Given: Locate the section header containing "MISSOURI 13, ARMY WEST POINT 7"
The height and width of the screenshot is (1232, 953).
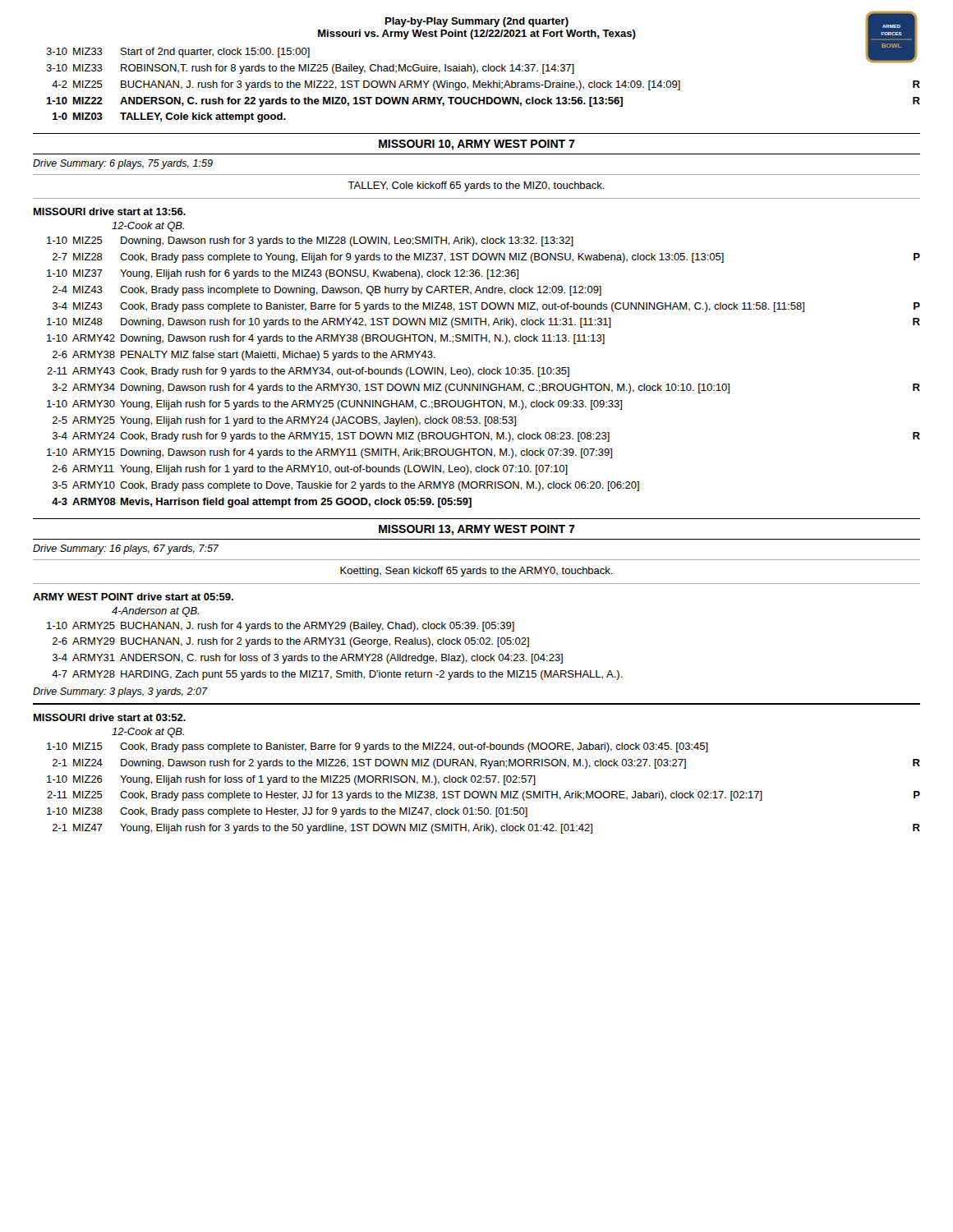Looking at the screenshot, I should [476, 529].
